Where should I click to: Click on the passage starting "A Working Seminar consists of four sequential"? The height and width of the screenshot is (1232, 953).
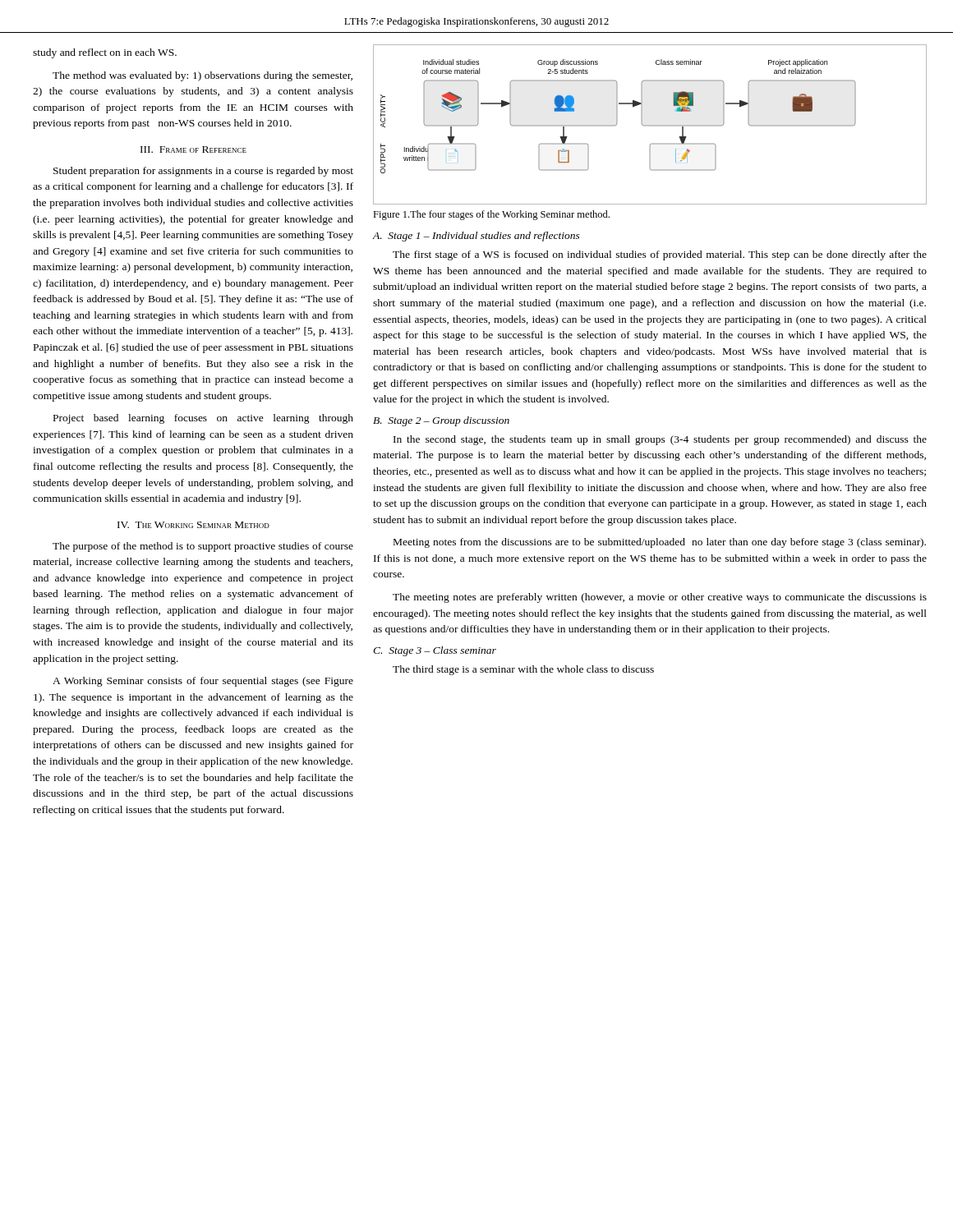click(x=193, y=745)
